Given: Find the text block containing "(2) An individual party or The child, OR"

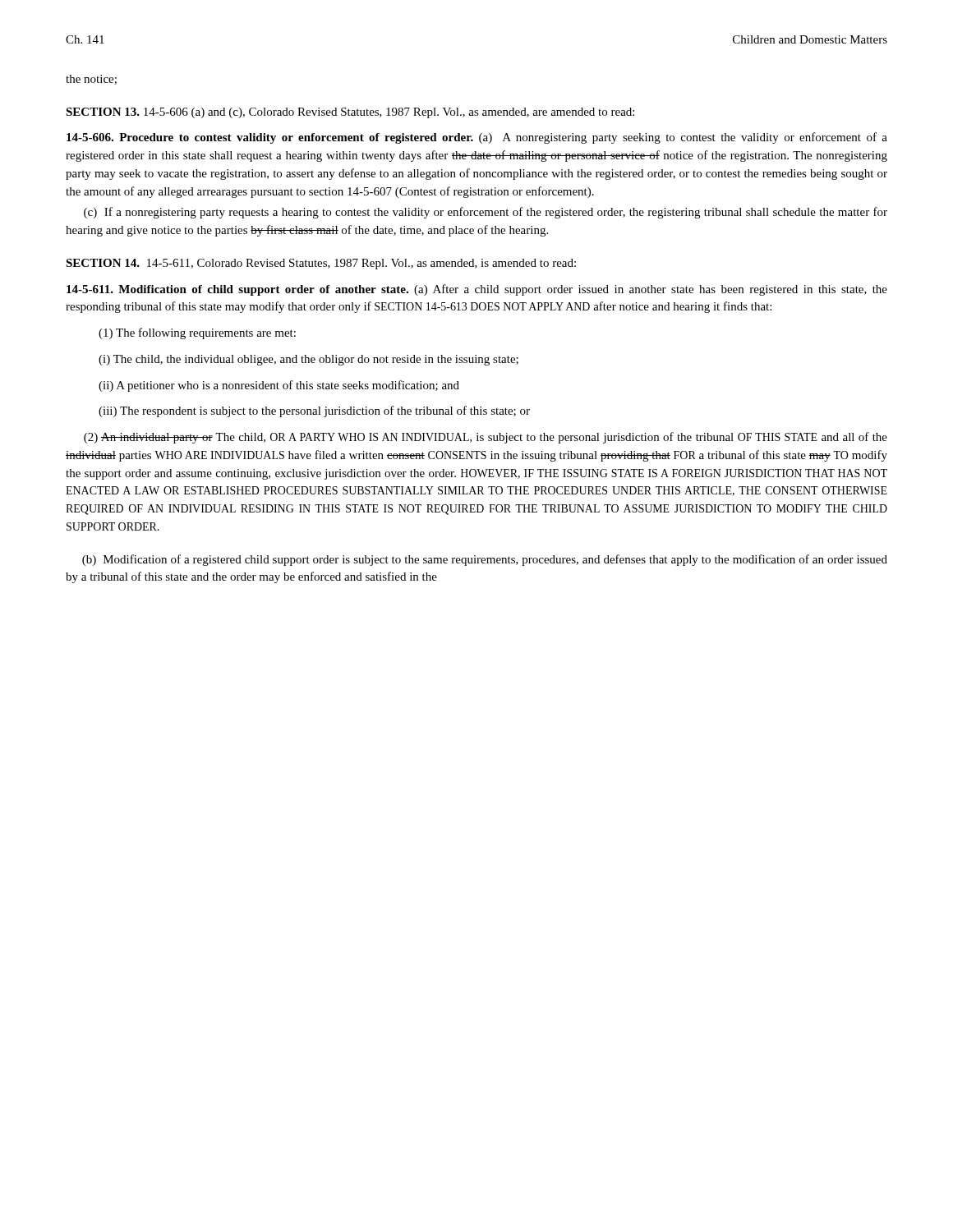Looking at the screenshot, I should point(476,482).
